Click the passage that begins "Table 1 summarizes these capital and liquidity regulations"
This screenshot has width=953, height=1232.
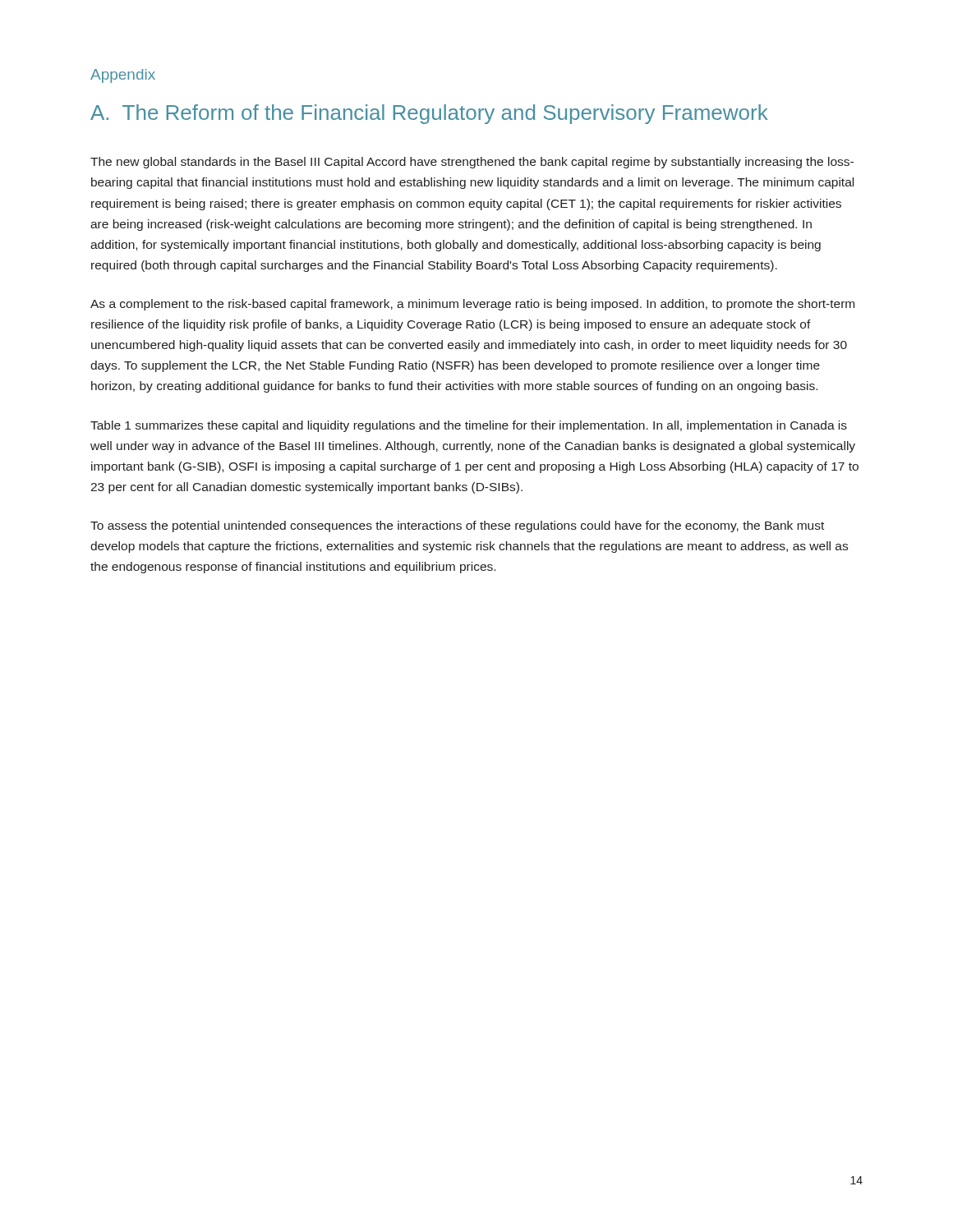475,456
